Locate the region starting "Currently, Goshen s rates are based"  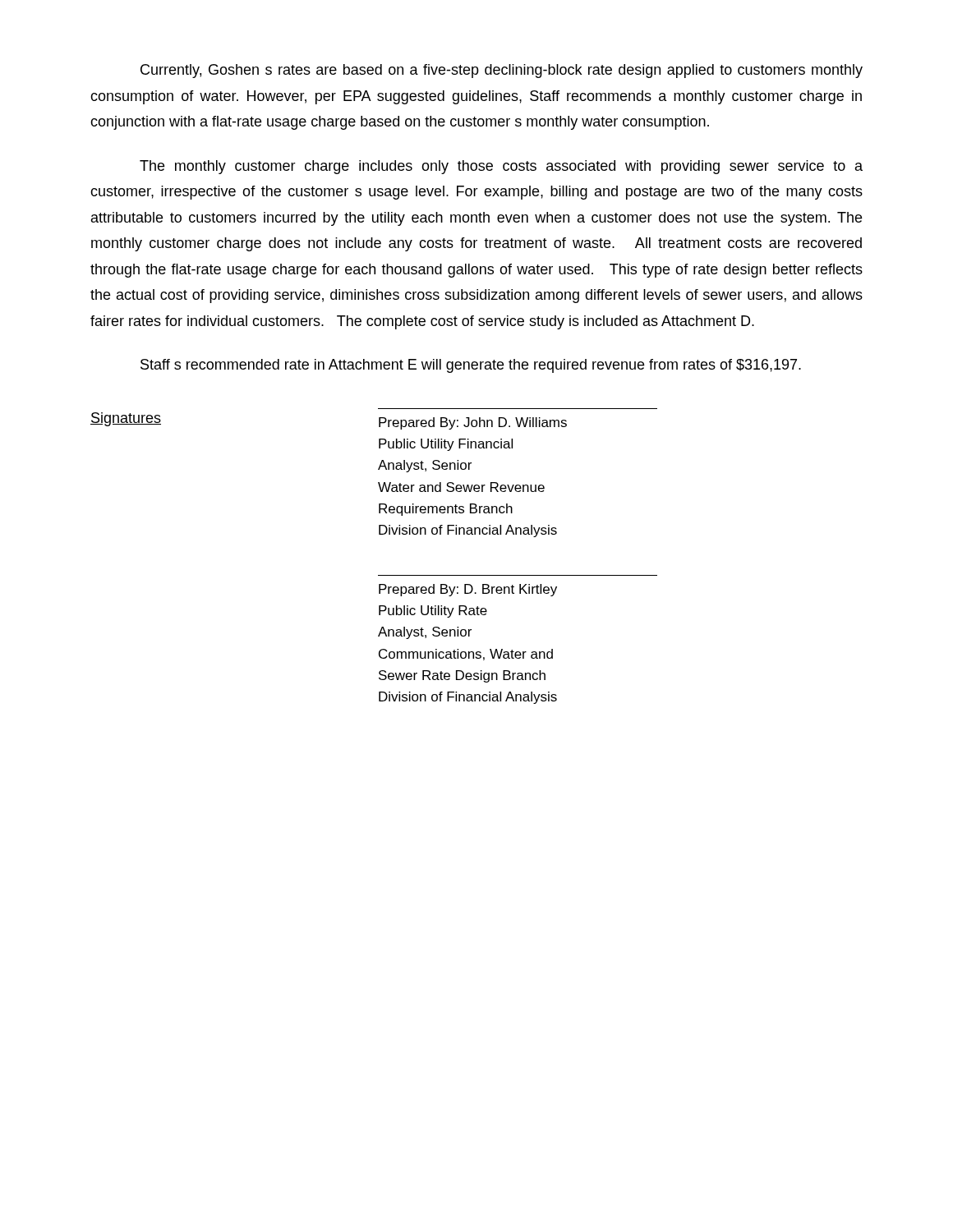[x=476, y=96]
